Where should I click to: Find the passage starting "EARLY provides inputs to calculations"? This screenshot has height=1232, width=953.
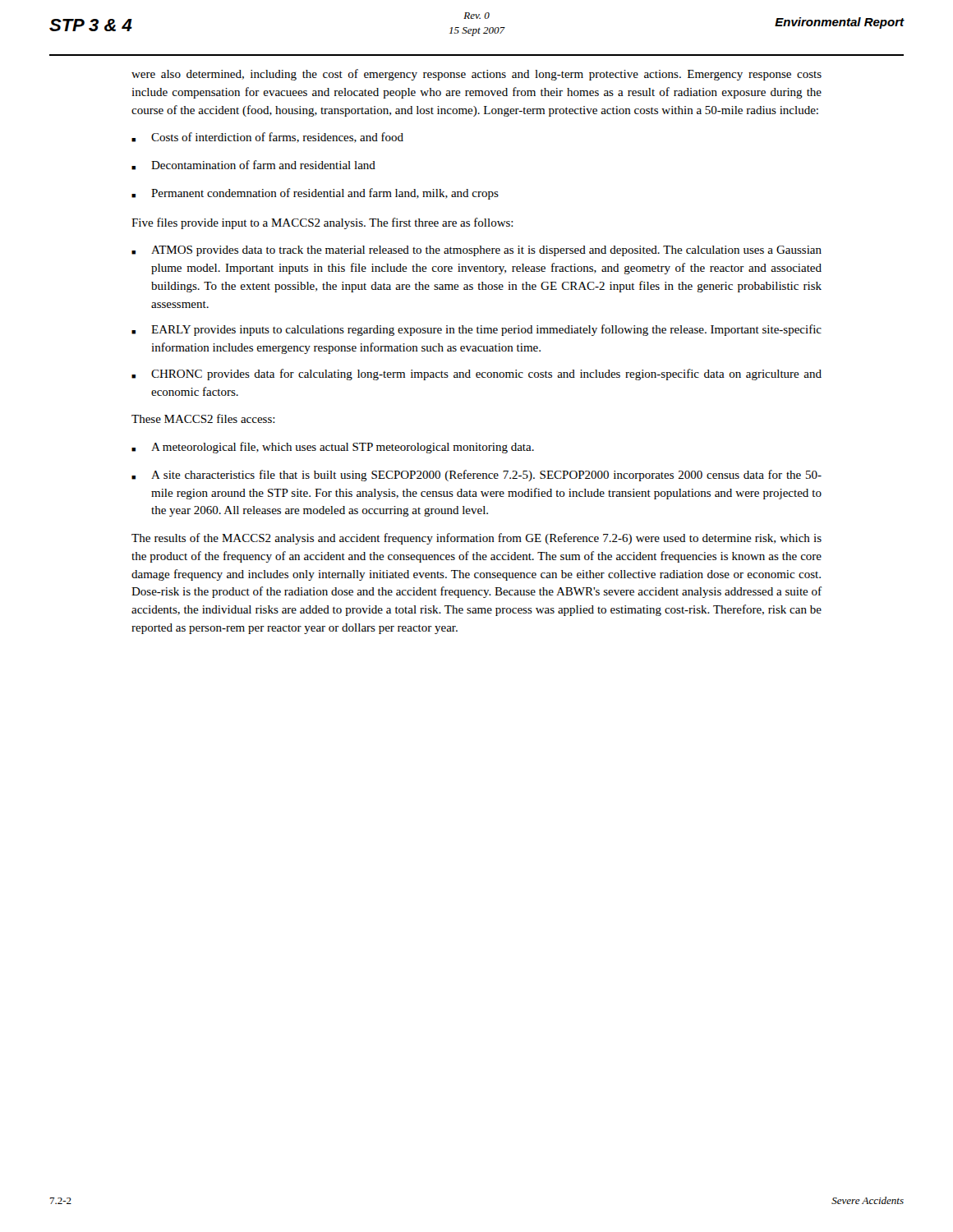[x=476, y=339]
